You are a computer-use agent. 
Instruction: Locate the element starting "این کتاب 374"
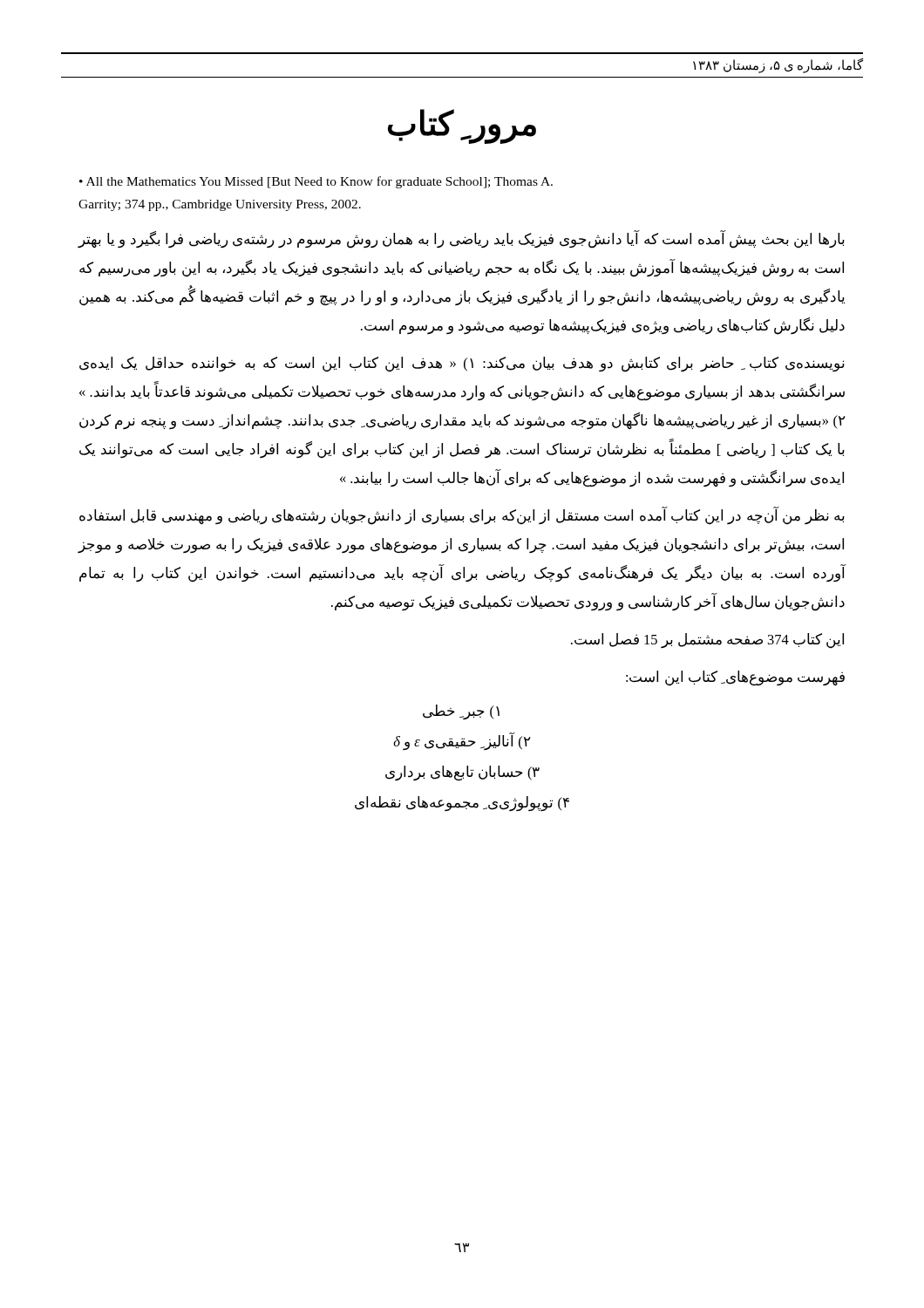(708, 639)
